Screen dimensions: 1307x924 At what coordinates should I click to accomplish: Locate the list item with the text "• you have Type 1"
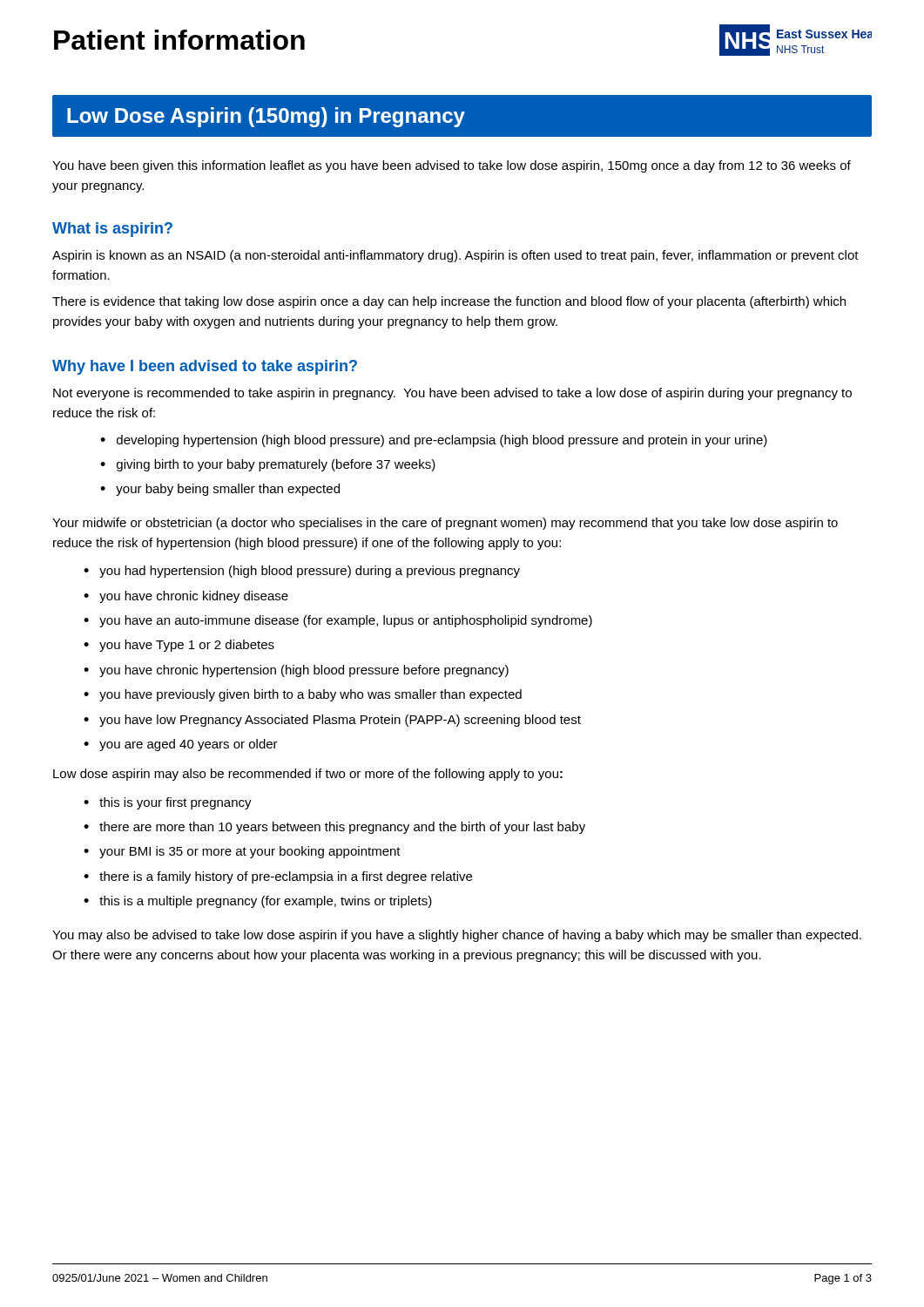[179, 646]
